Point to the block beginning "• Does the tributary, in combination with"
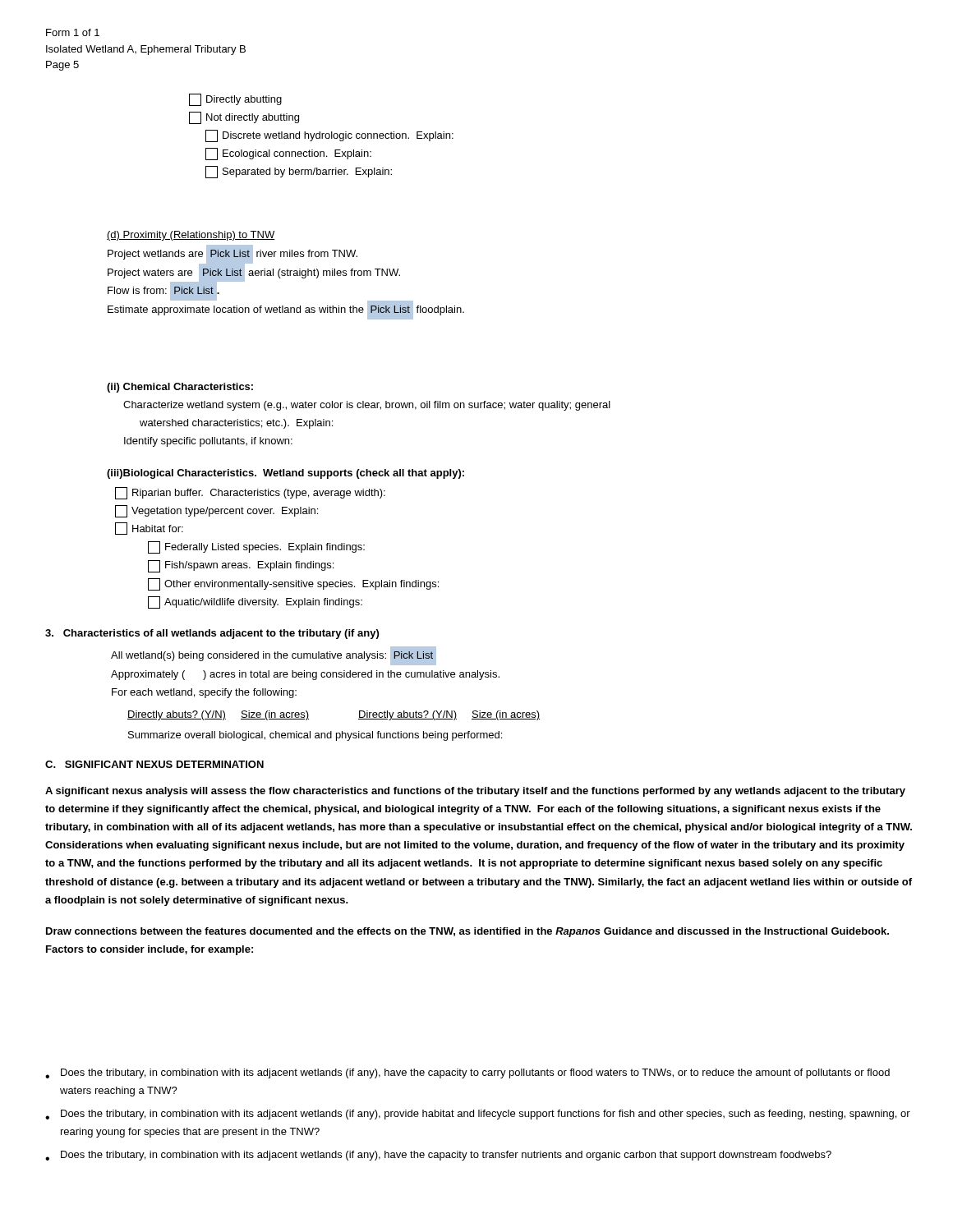The height and width of the screenshot is (1232, 953). pos(481,1117)
